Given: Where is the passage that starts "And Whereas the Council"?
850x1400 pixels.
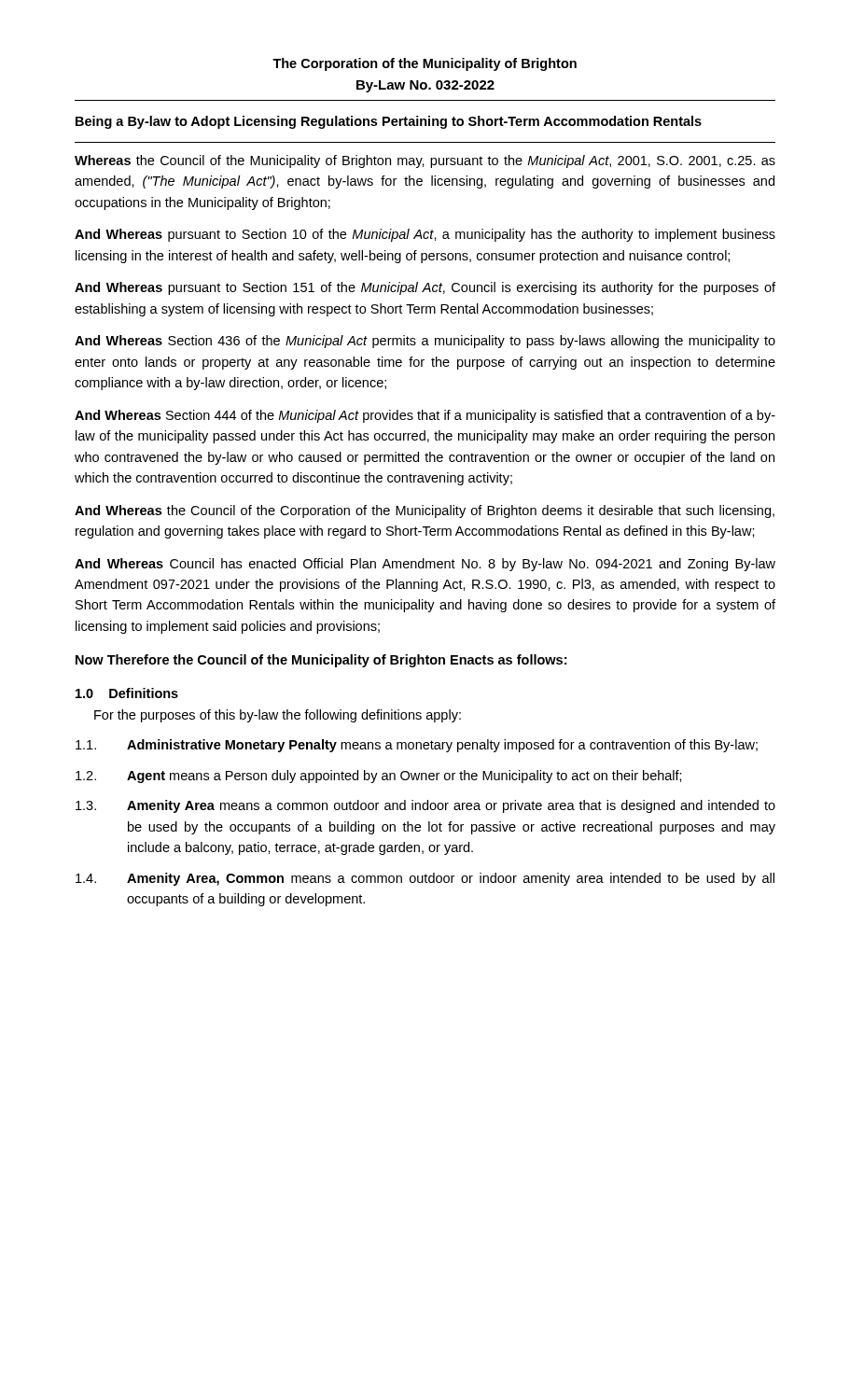Looking at the screenshot, I should click(x=425, y=521).
